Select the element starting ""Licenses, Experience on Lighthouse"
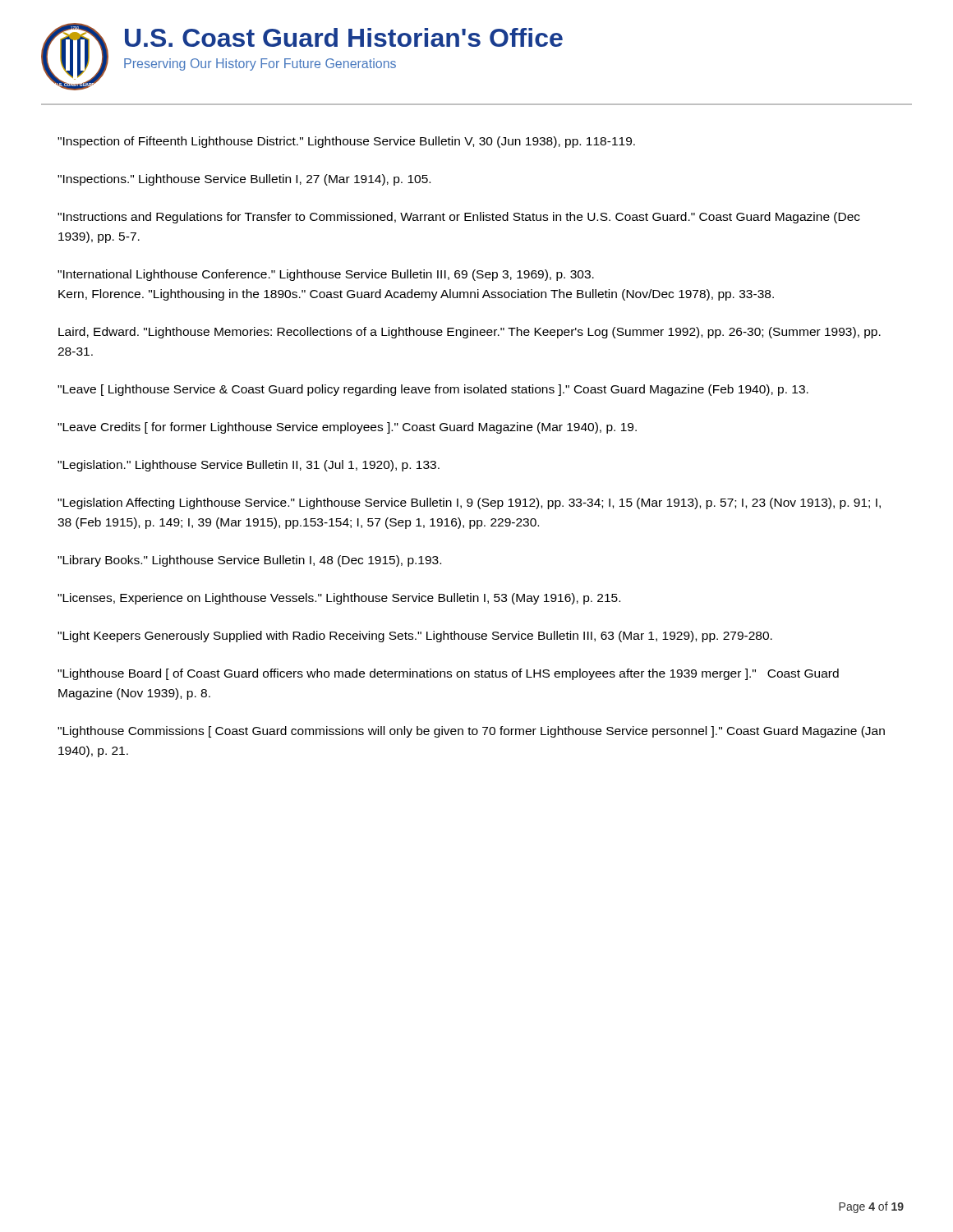 (x=340, y=598)
